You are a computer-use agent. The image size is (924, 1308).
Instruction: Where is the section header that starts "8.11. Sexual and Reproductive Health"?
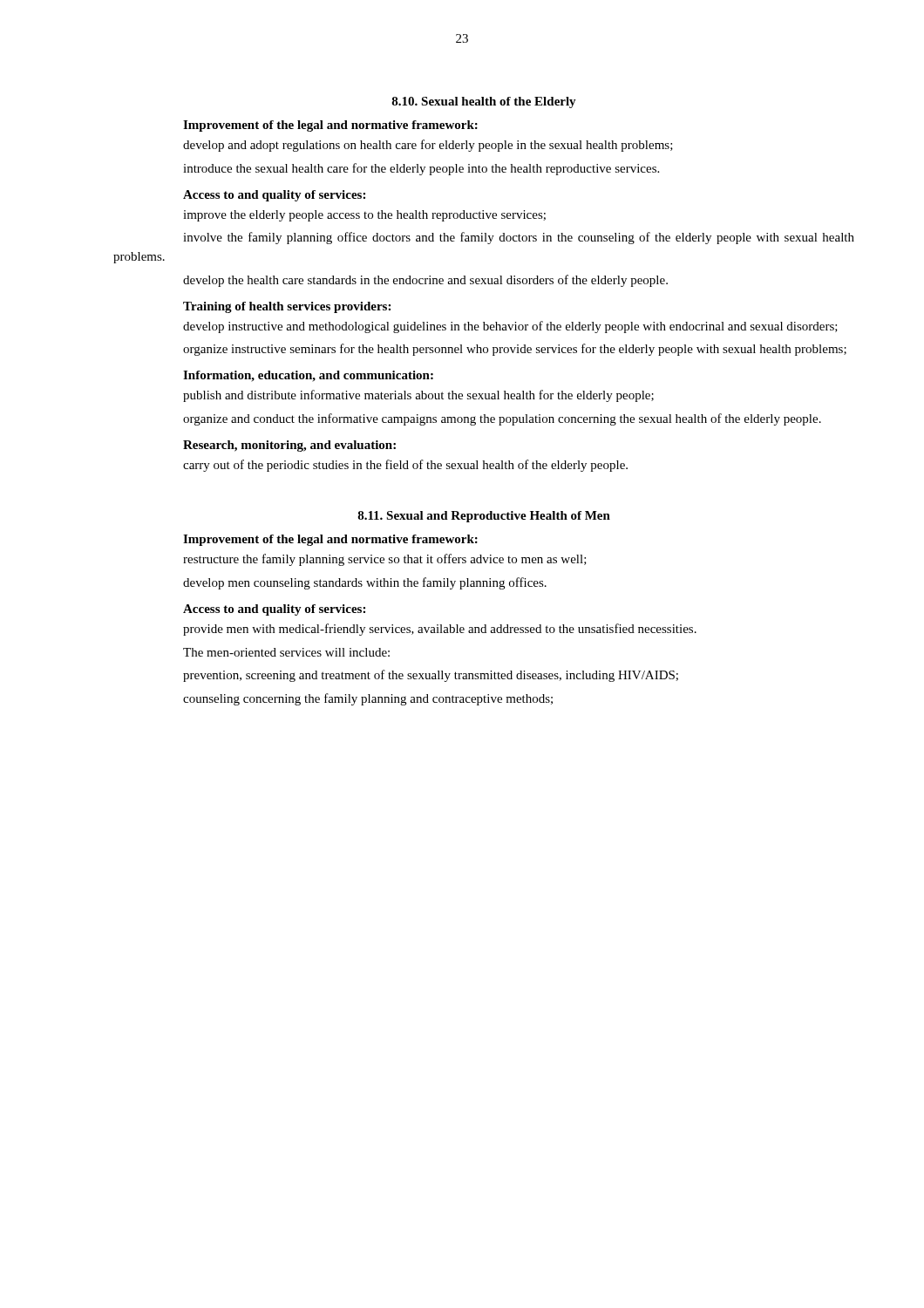(x=484, y=516)
